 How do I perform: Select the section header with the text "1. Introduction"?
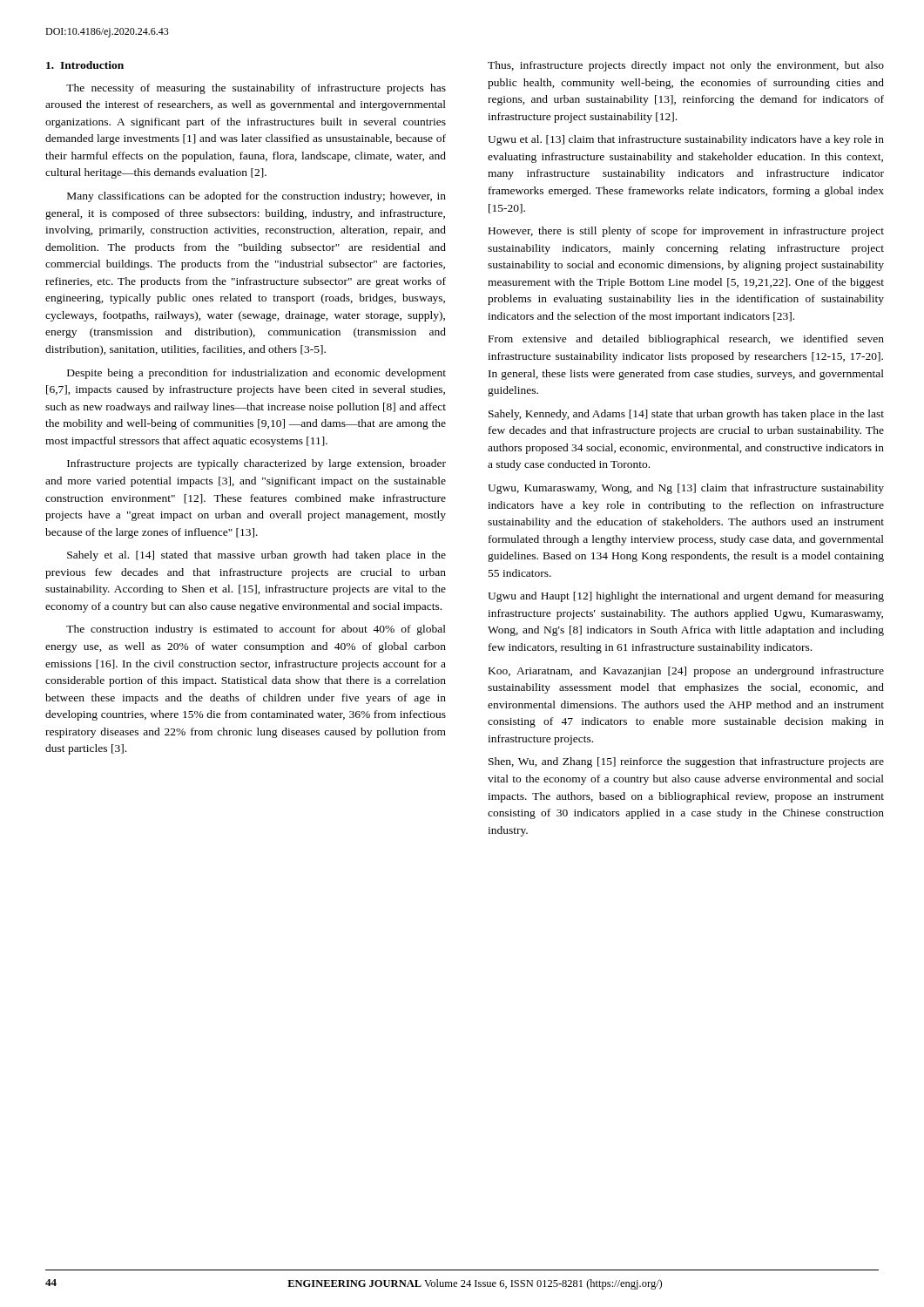coord(85,65)
